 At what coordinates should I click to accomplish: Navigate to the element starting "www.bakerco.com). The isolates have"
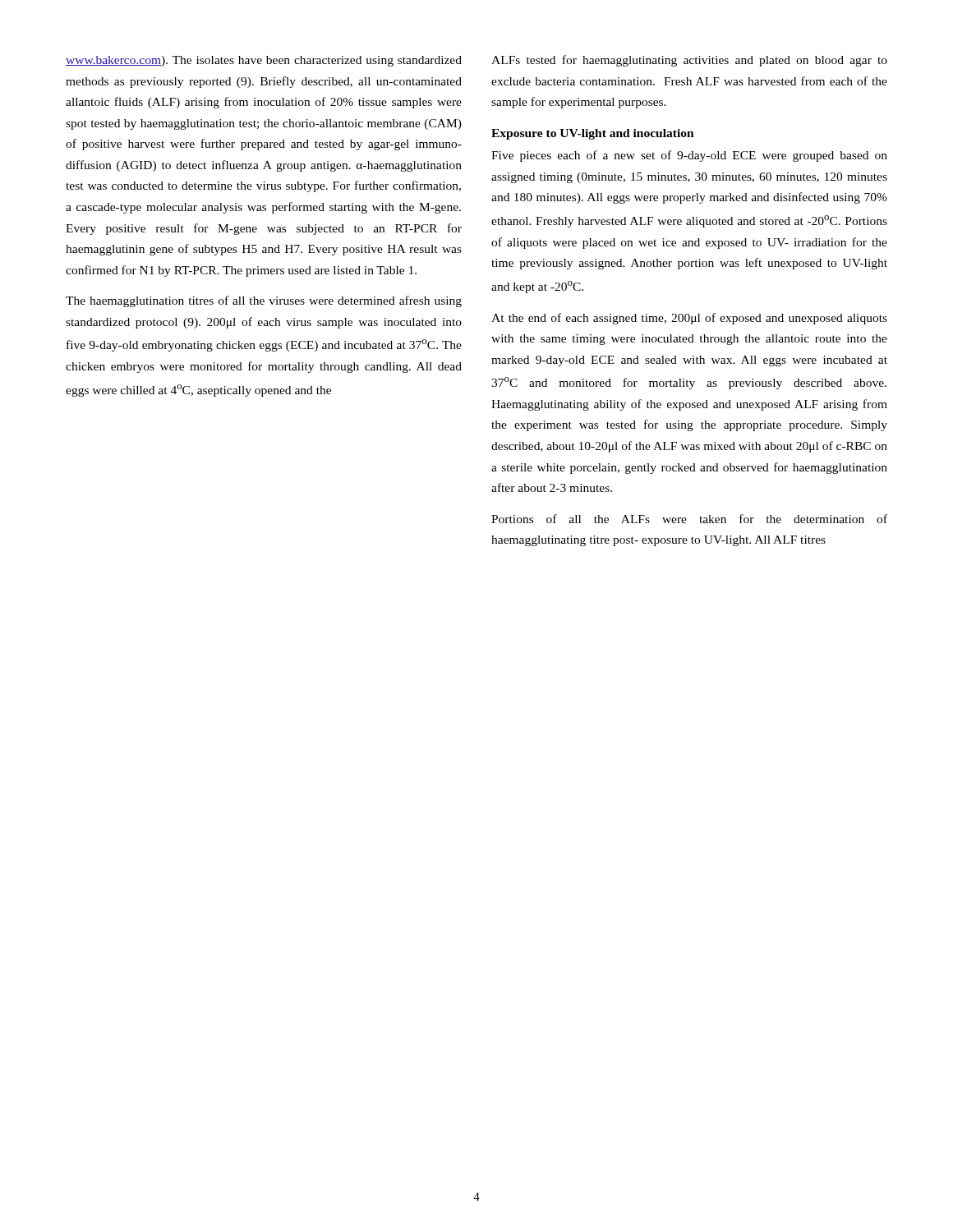(x=264, y=165)
